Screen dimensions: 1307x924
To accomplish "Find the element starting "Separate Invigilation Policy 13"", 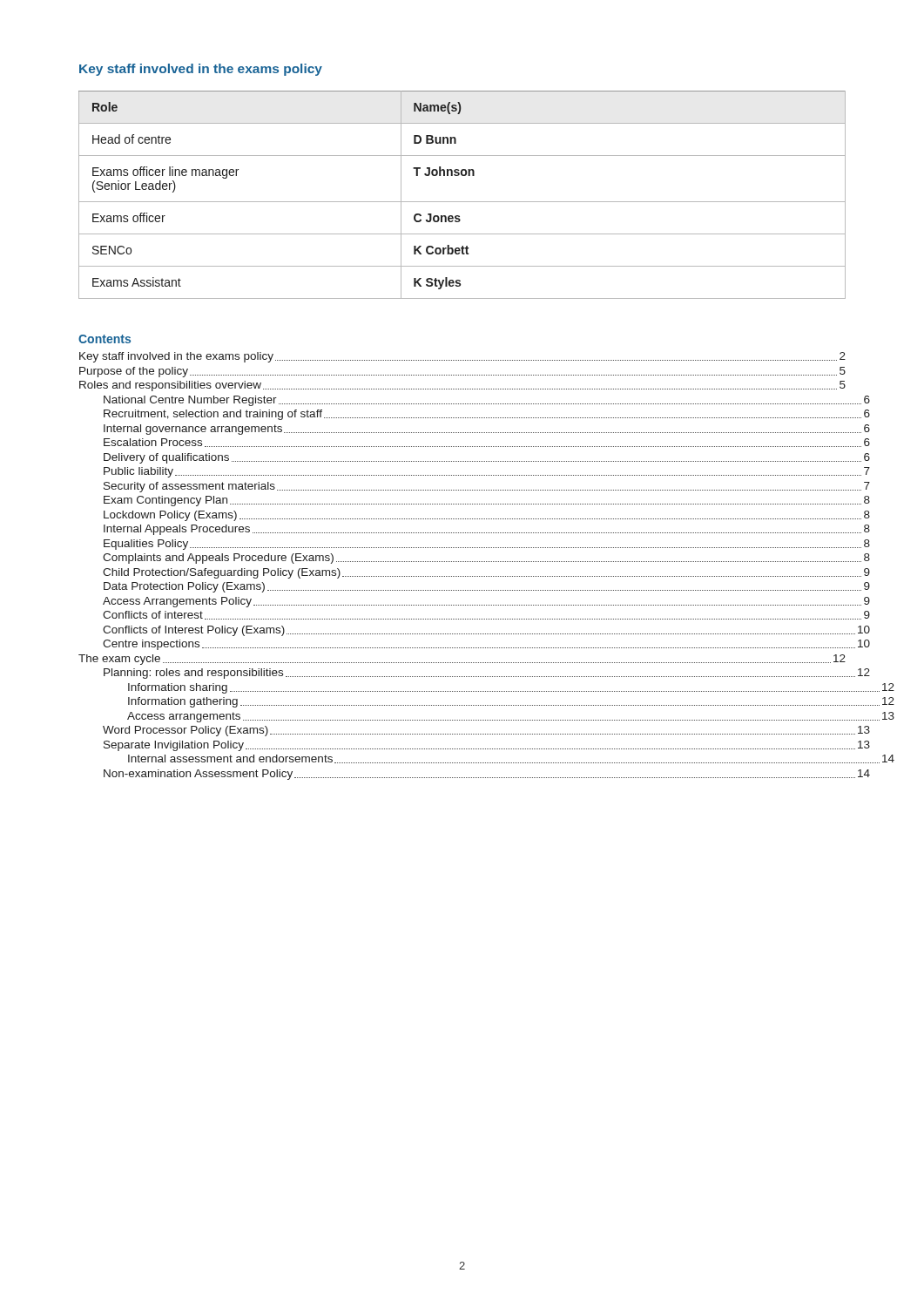I will [x=486, y=744].
